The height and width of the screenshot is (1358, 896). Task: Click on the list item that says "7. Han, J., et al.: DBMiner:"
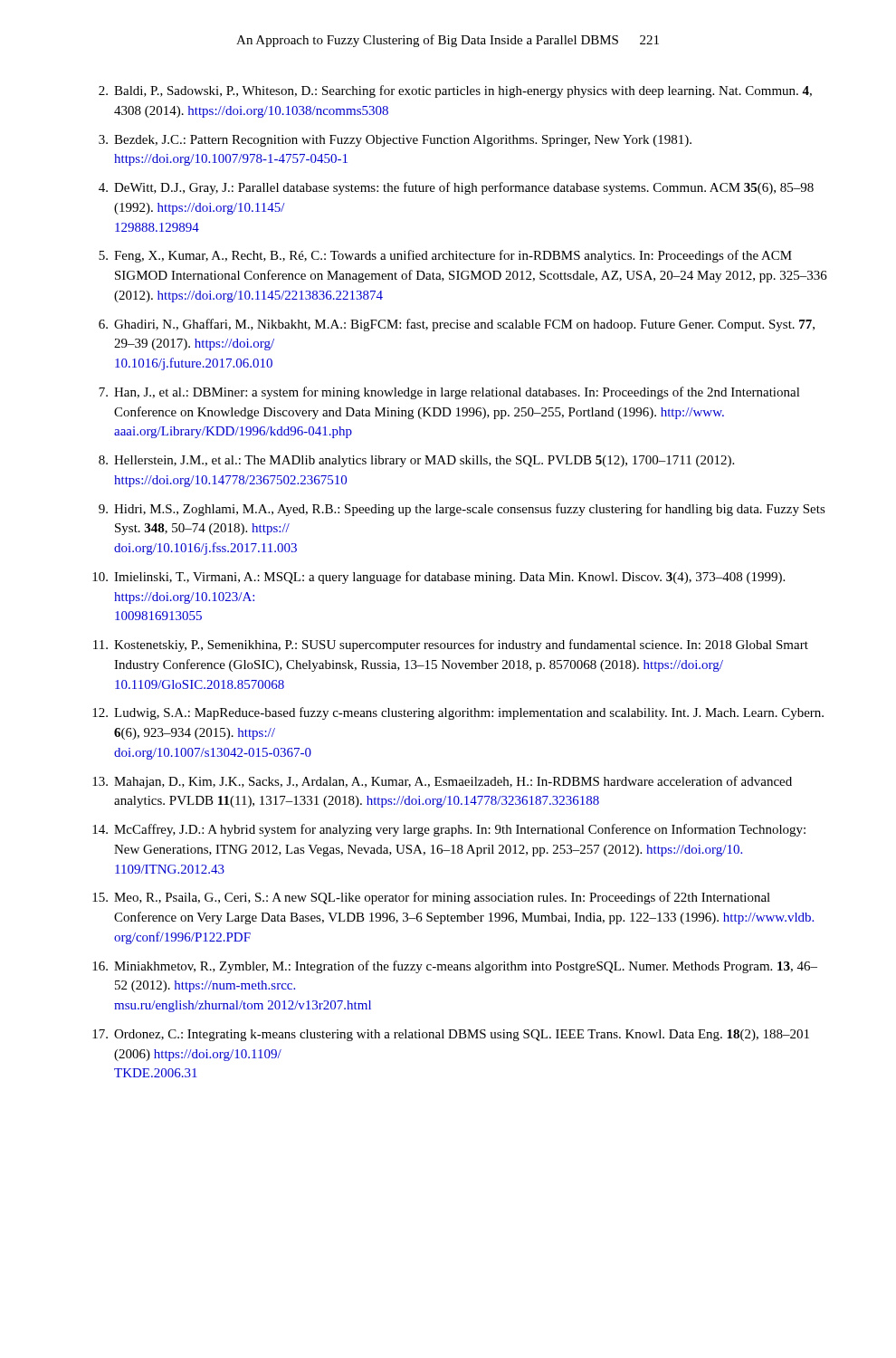[x=455, y=412]
